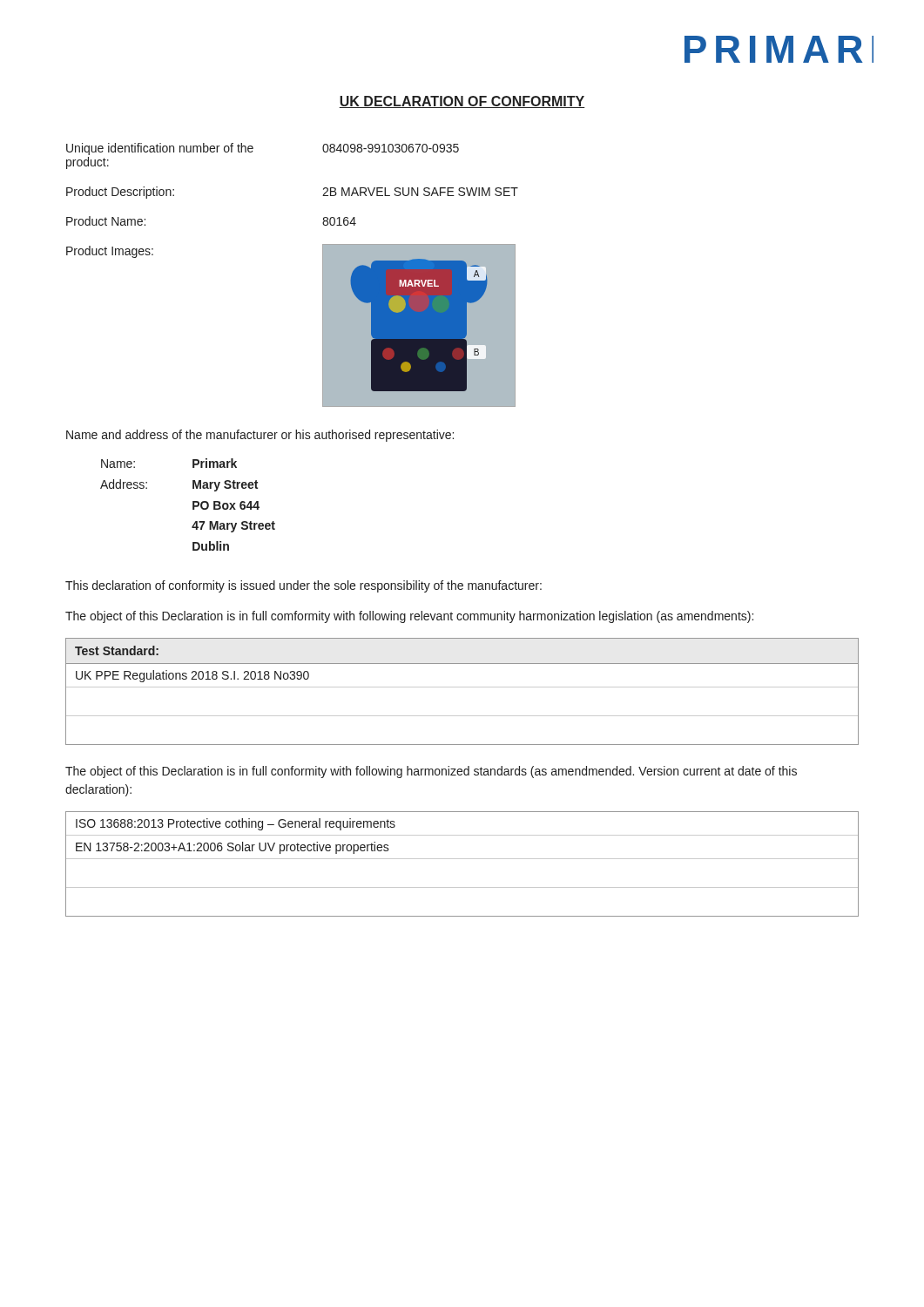Find the block on this page that starts "This declaration of"
The height and width of the screenshot is (1307, 924).
tap(304, 586)
